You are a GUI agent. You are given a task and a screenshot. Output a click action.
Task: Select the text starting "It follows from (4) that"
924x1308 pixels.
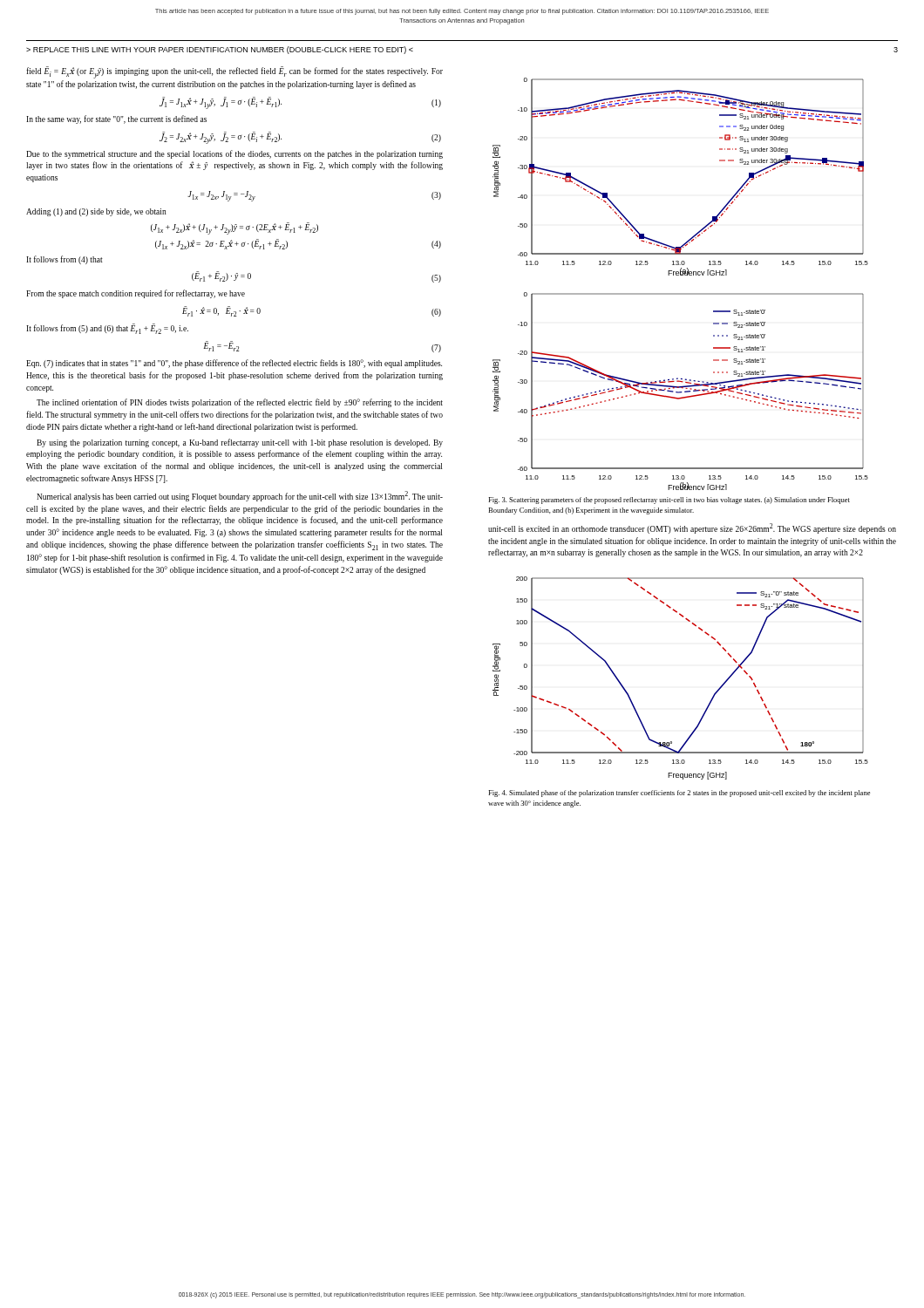(65, 260)
